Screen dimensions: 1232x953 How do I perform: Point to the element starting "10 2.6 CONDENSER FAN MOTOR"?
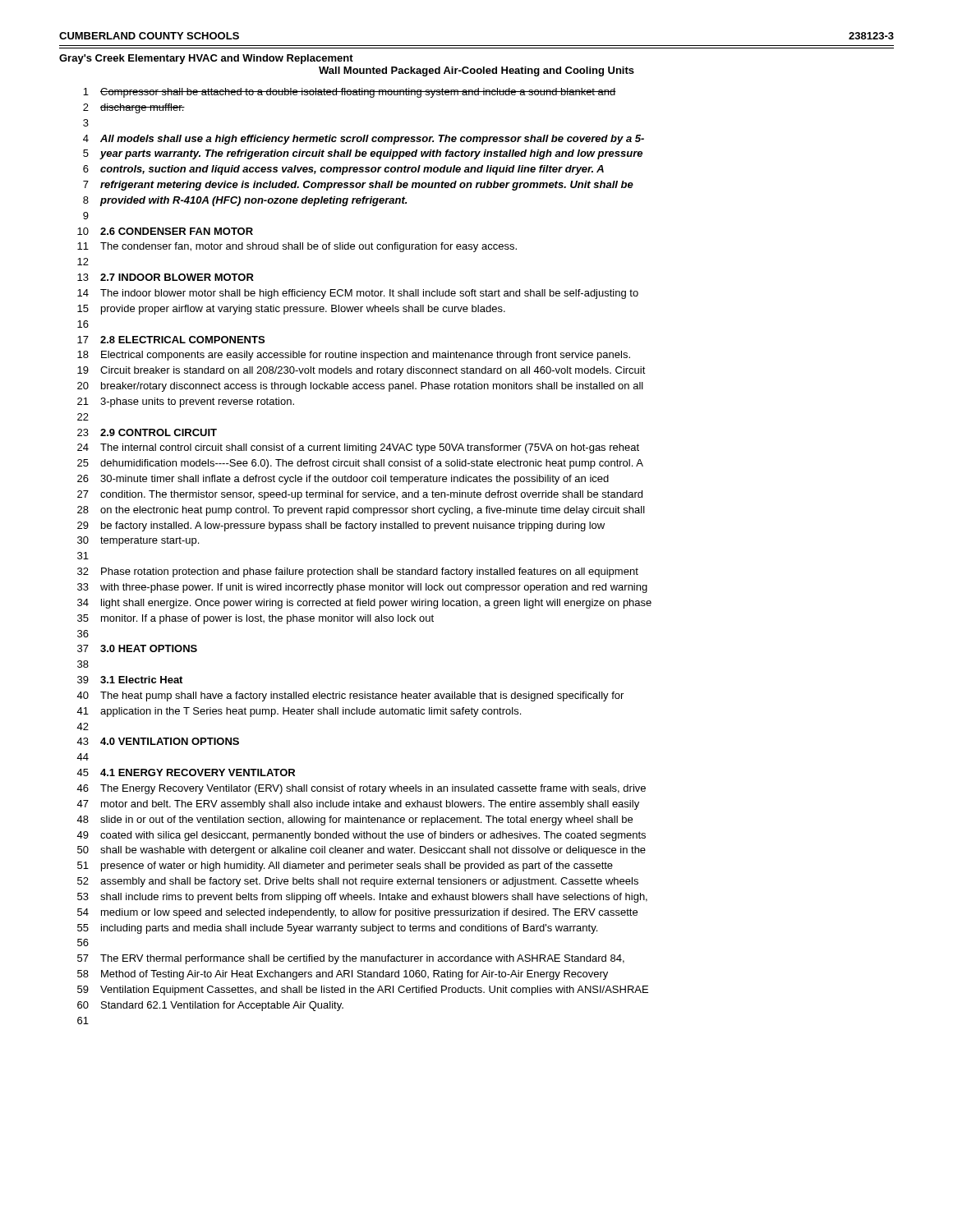[165, 231]
